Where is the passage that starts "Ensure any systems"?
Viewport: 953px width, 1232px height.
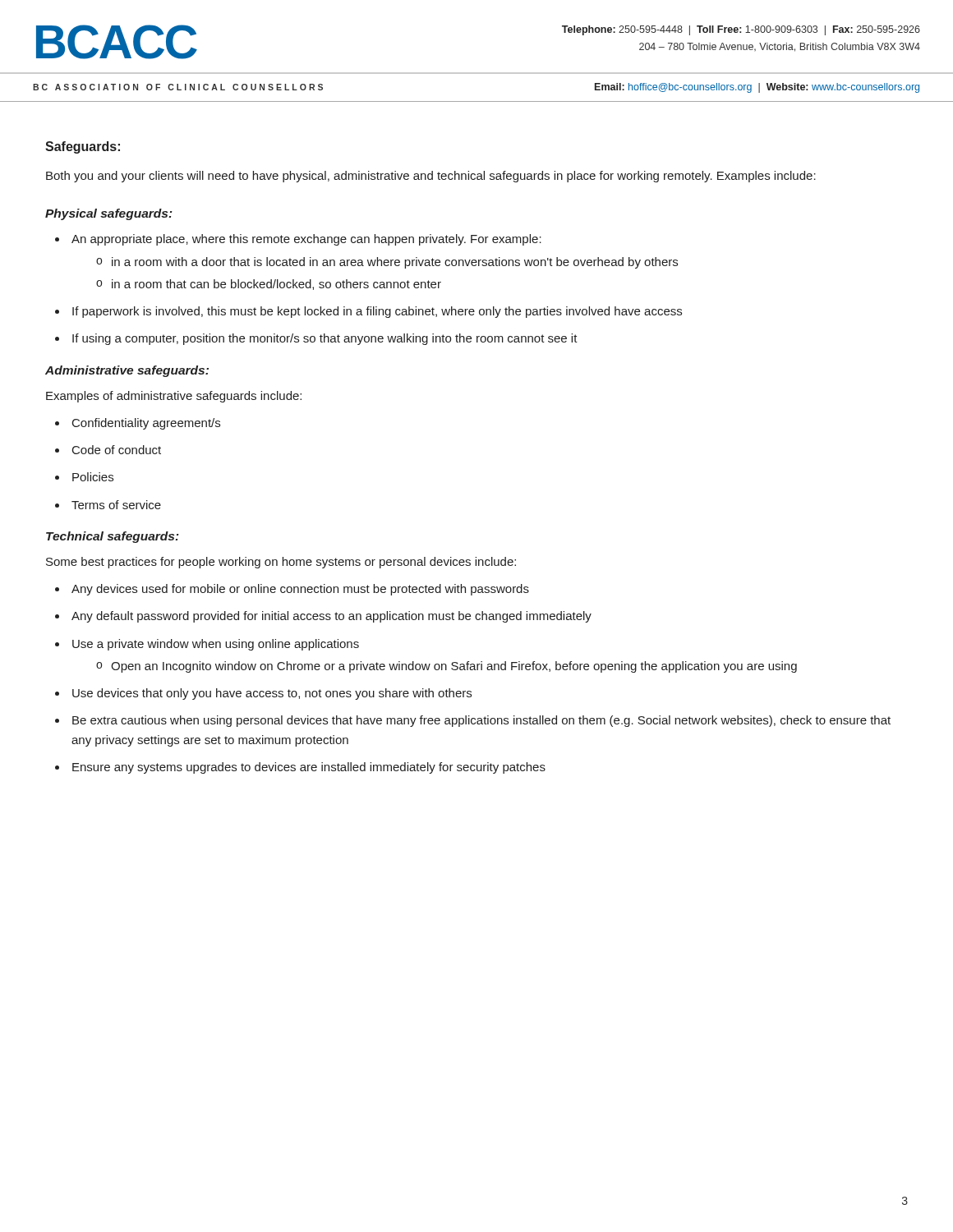coord(476,767)
